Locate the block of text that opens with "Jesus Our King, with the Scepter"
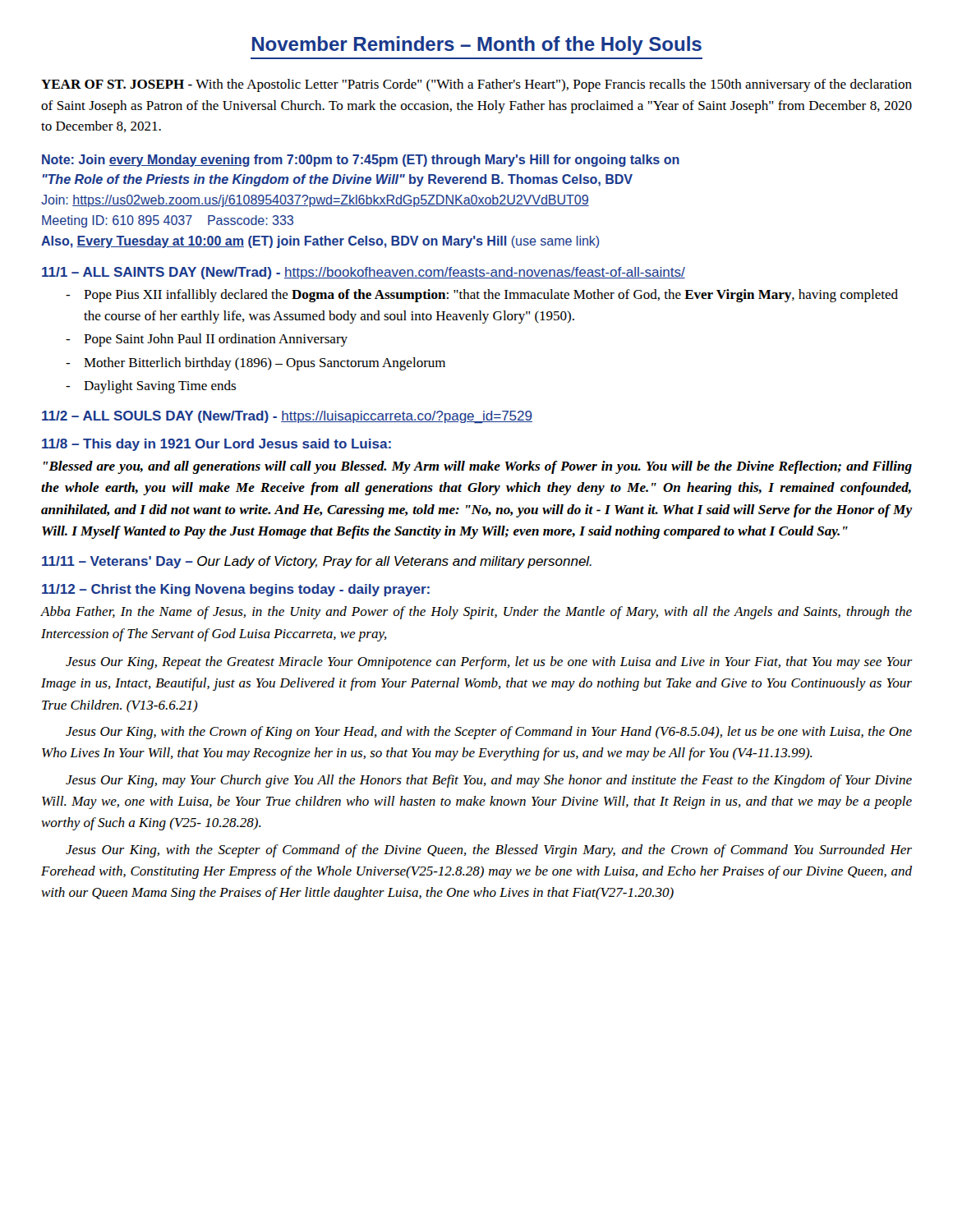This screenshot has width=953, height=1232. [x=476, y=871]
